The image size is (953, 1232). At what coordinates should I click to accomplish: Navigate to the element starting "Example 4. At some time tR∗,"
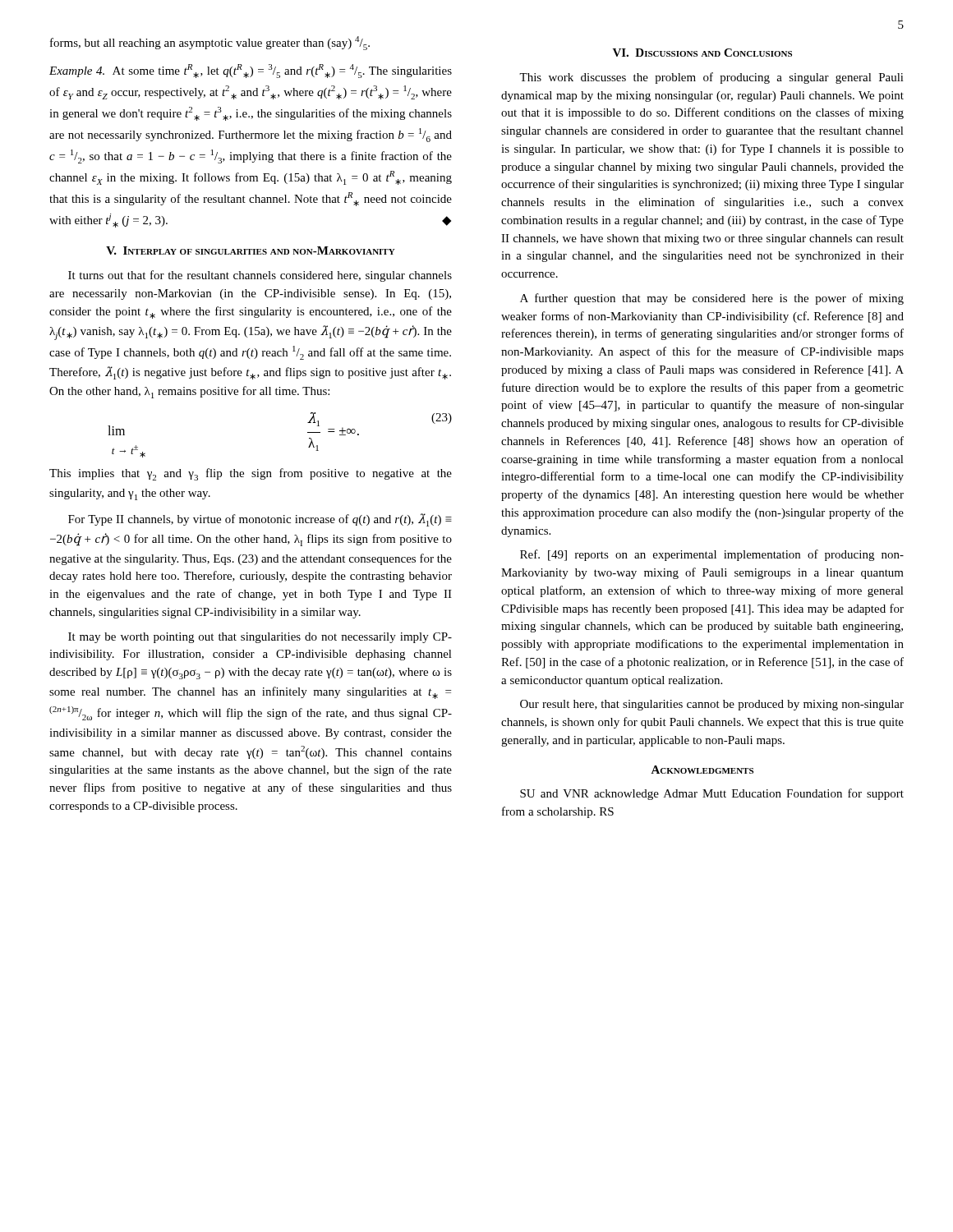coord(251,146)
